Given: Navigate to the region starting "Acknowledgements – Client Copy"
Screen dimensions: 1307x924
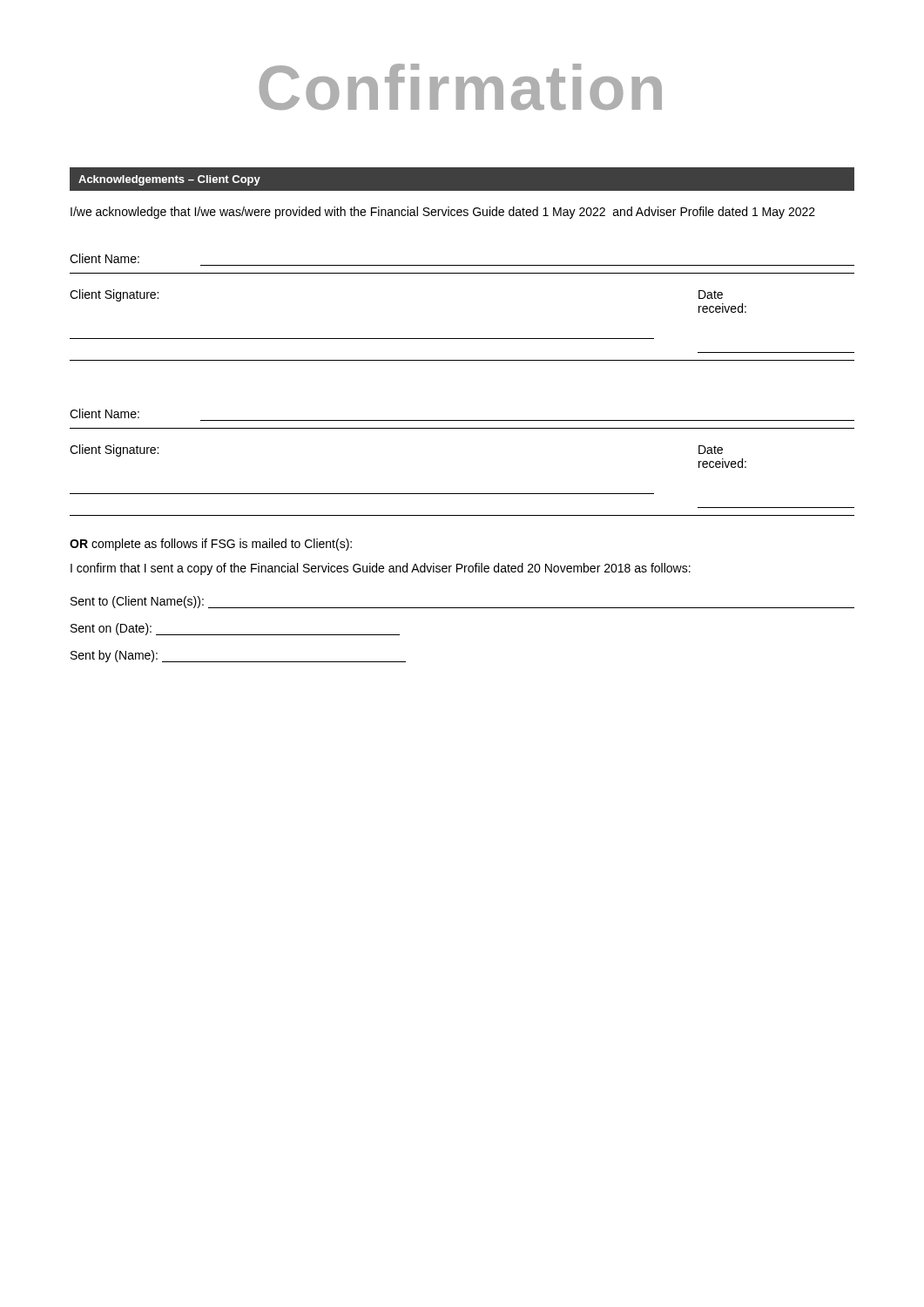Looking at the screenshot, I should click(462, 179).
